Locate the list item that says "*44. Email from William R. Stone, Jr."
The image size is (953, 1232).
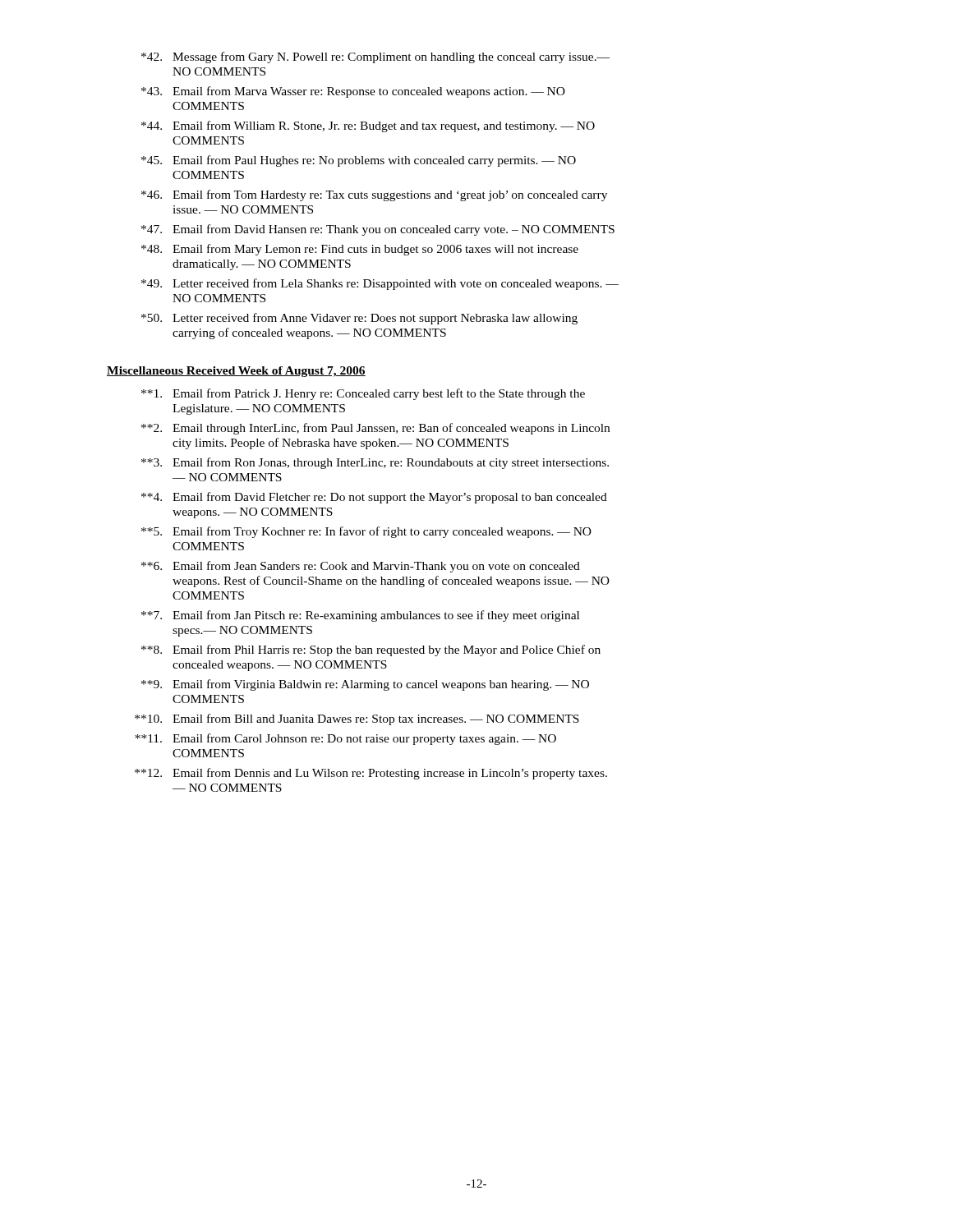point(489,133)
